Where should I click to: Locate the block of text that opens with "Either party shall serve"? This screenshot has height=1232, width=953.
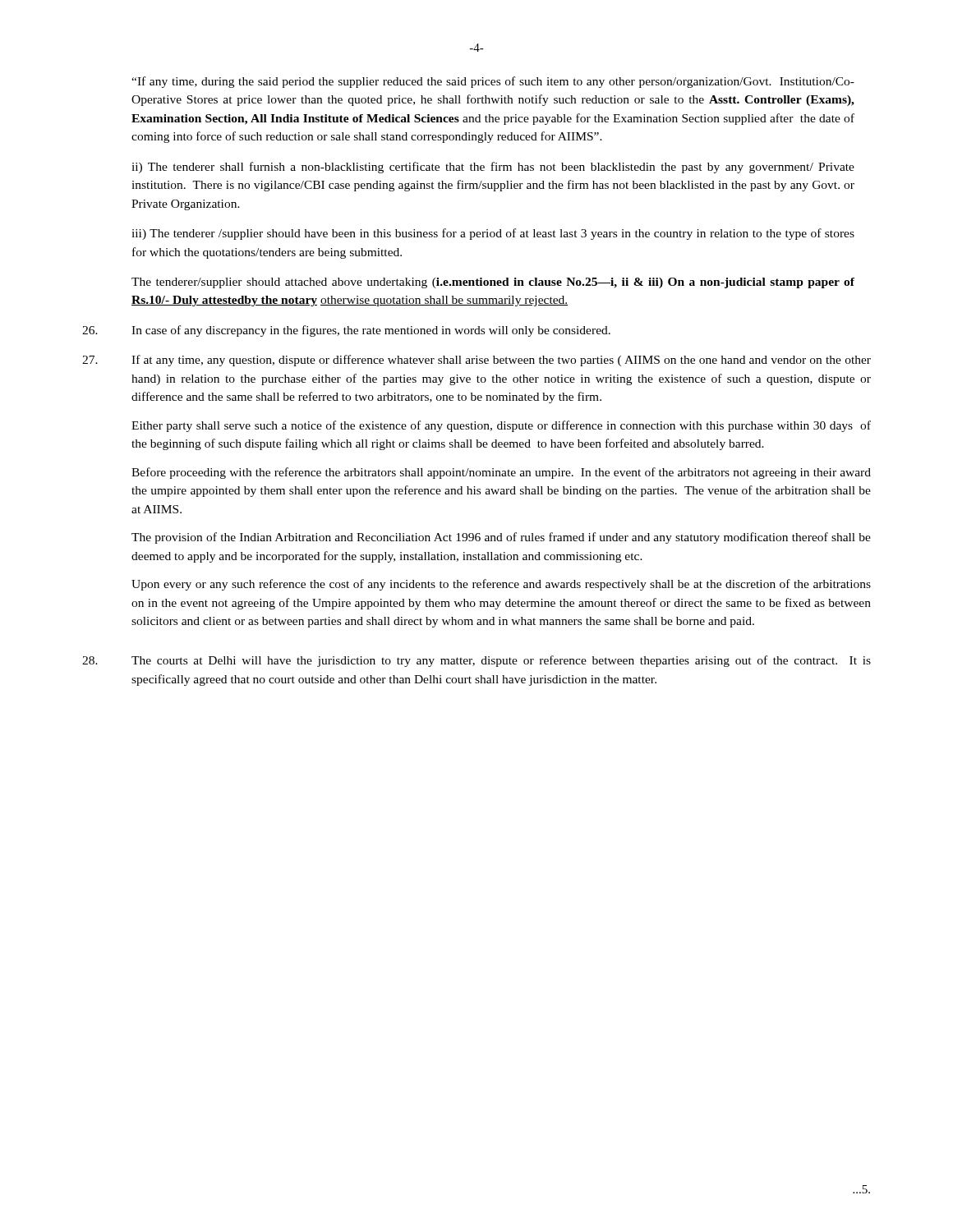pos(501,435)
